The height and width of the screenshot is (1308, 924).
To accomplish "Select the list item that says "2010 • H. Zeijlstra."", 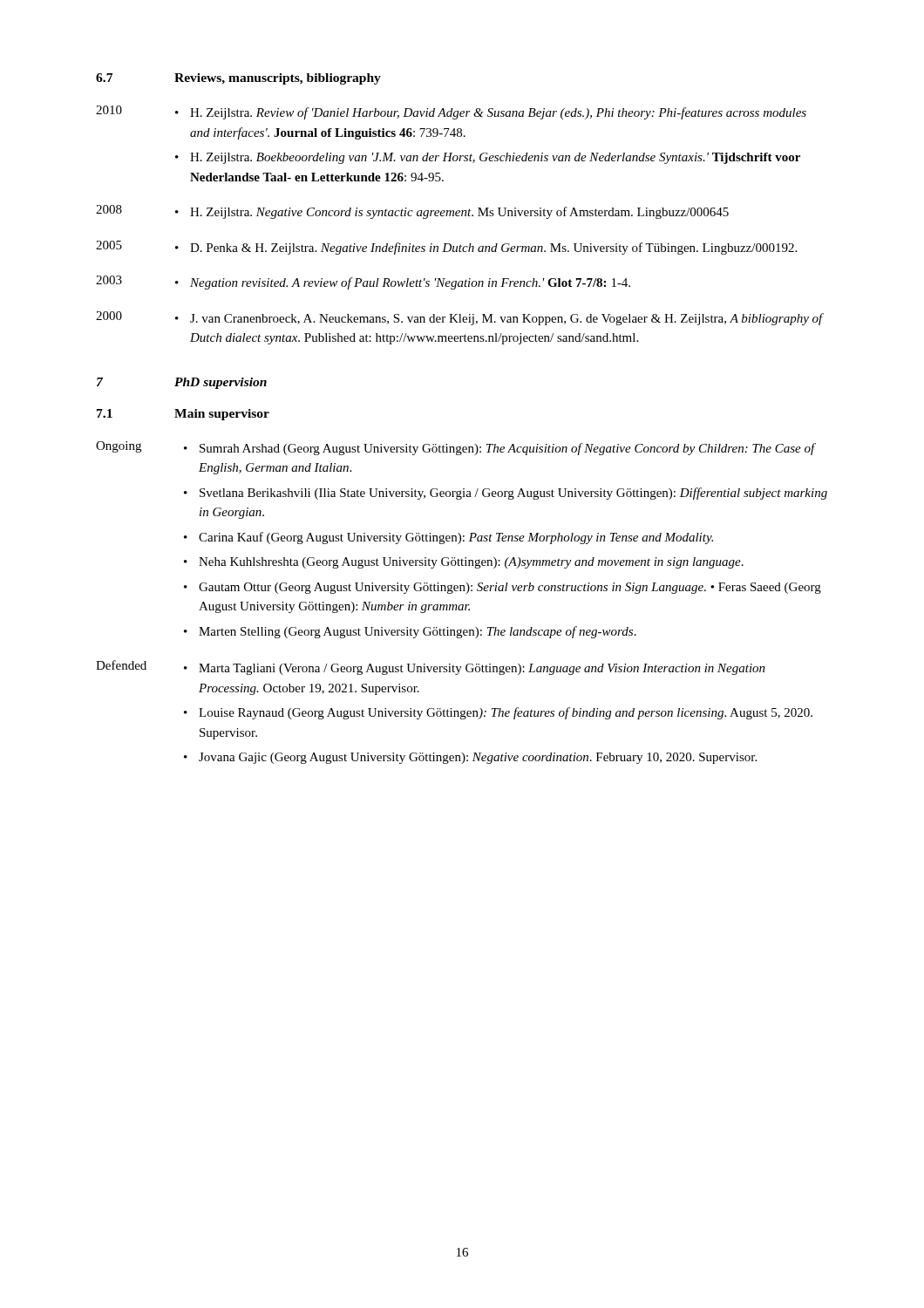I will 462,145.
